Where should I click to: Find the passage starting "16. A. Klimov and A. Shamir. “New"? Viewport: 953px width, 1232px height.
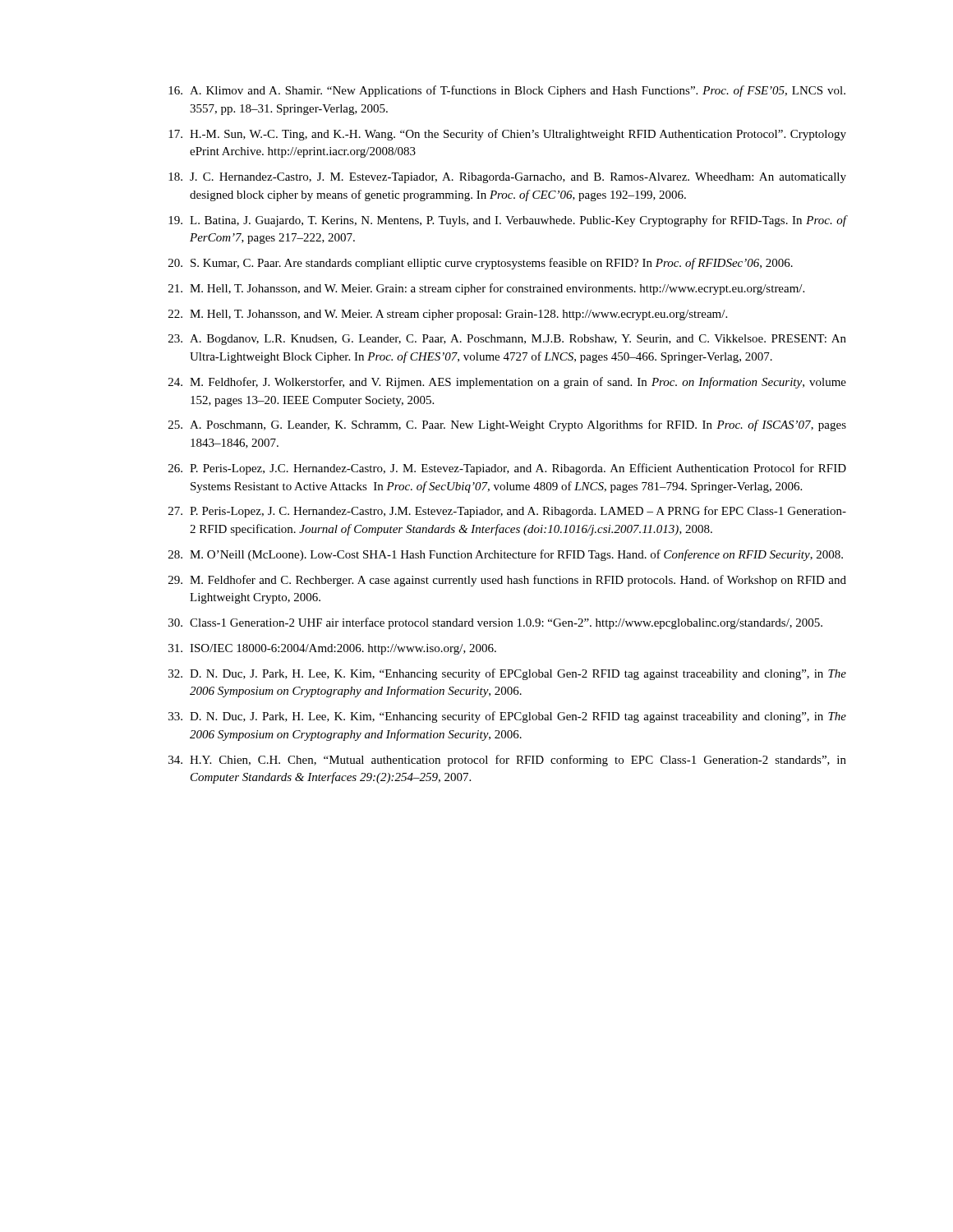[x=499, y=100]
